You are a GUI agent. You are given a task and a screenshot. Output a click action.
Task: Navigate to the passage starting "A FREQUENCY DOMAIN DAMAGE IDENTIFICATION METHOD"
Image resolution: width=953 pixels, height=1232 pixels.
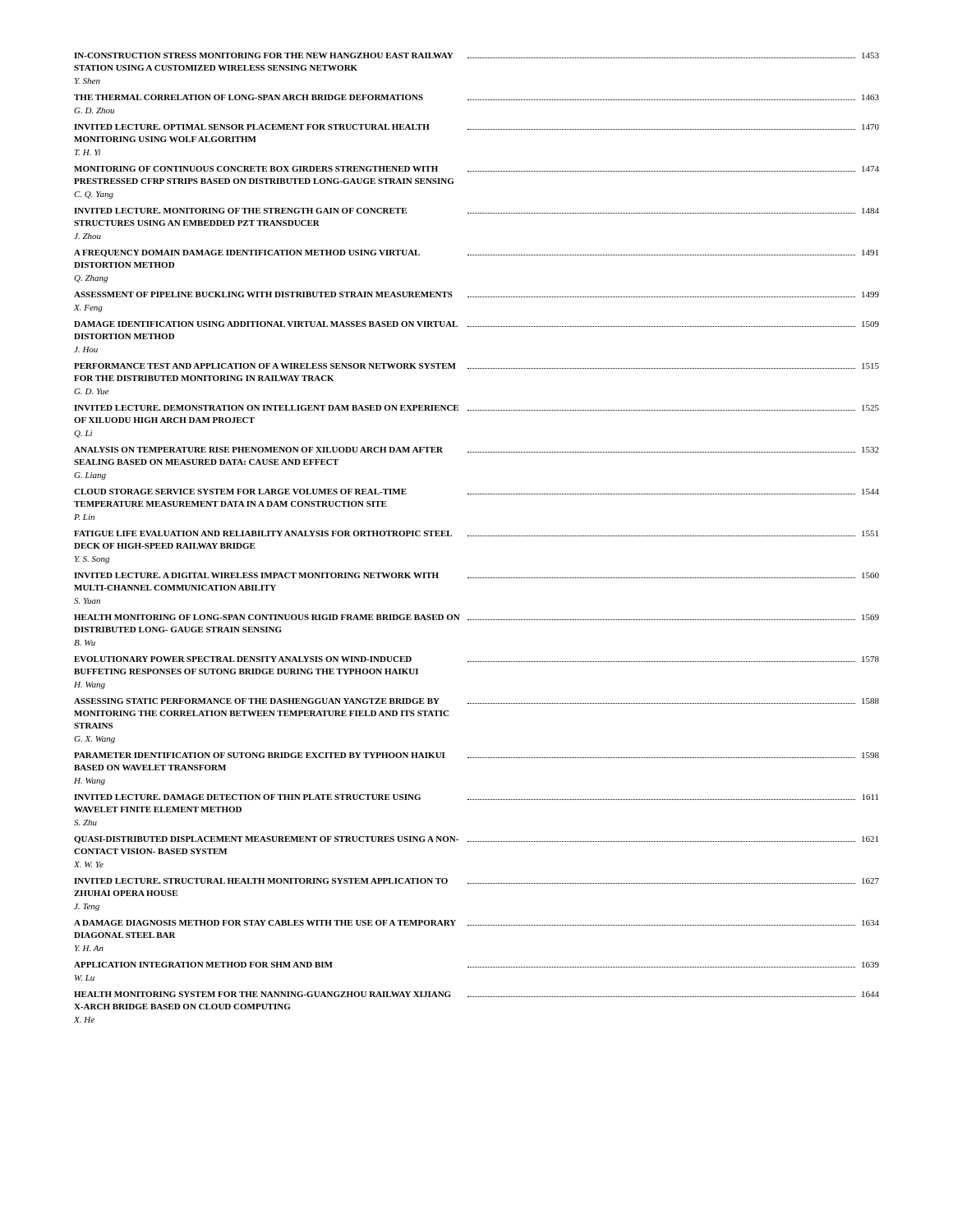476,265
